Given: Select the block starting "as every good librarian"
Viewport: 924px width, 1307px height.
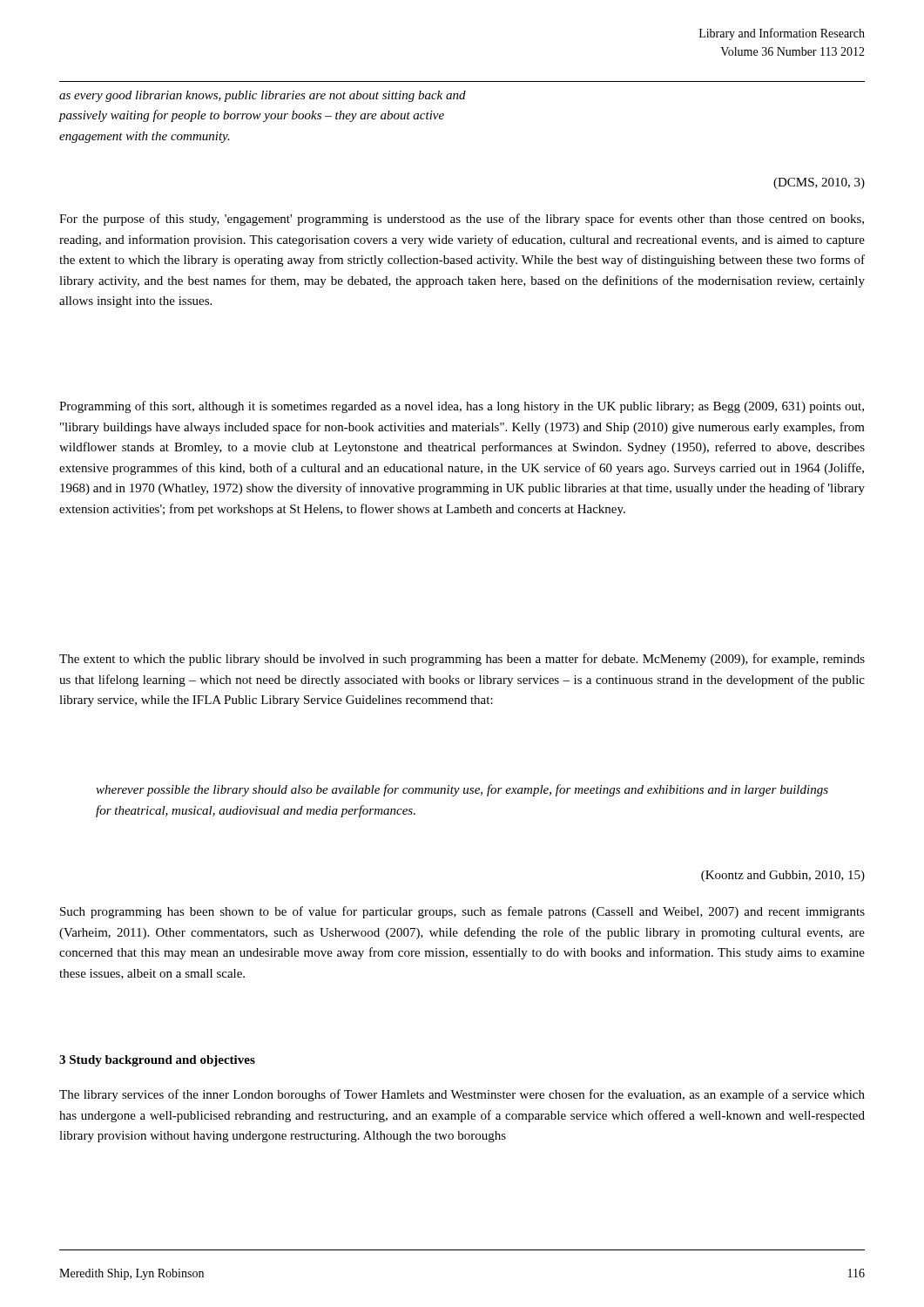Looking at the screenshot, I should 262,115.
